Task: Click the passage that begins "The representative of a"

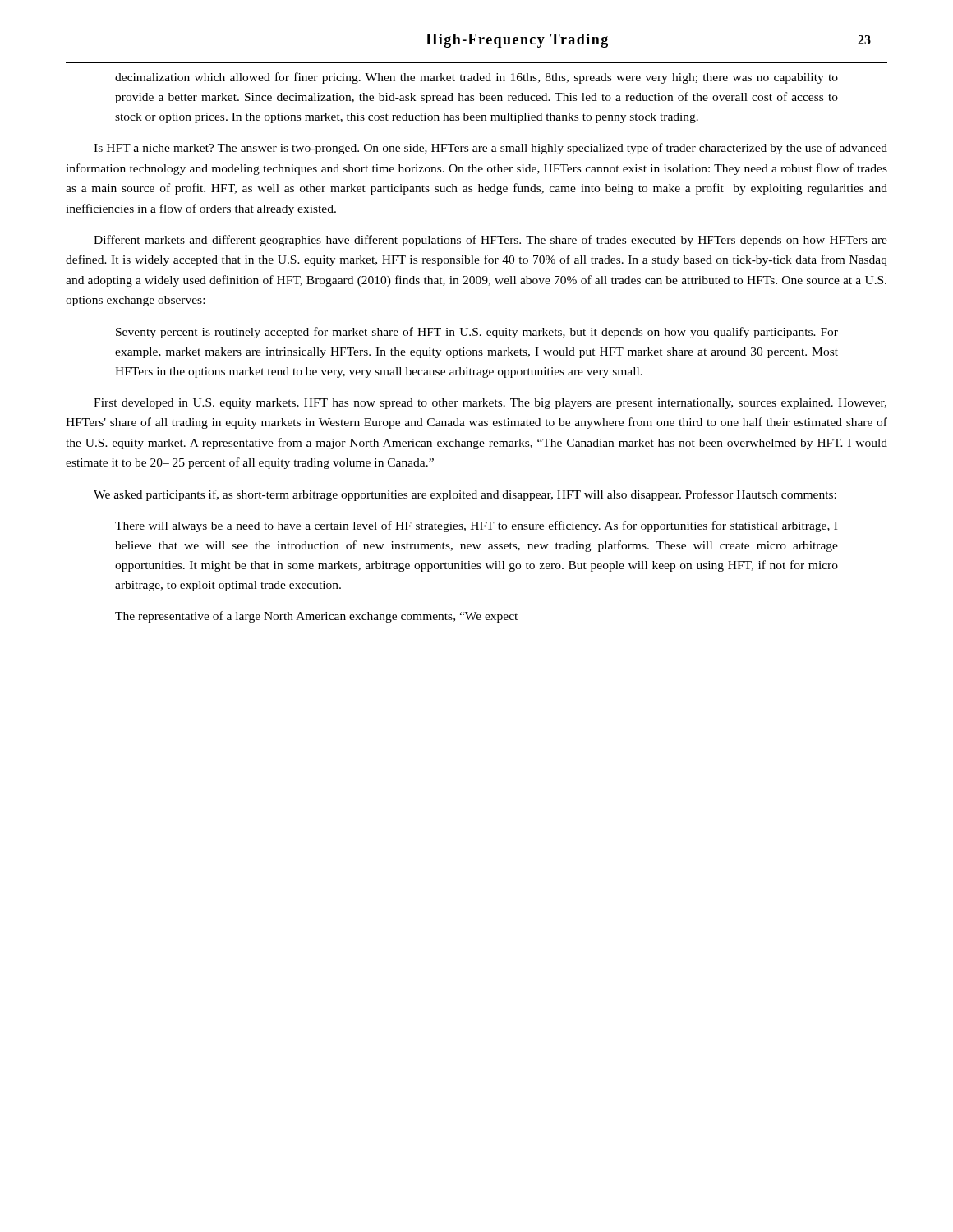Action: click(x=316, y=616)
